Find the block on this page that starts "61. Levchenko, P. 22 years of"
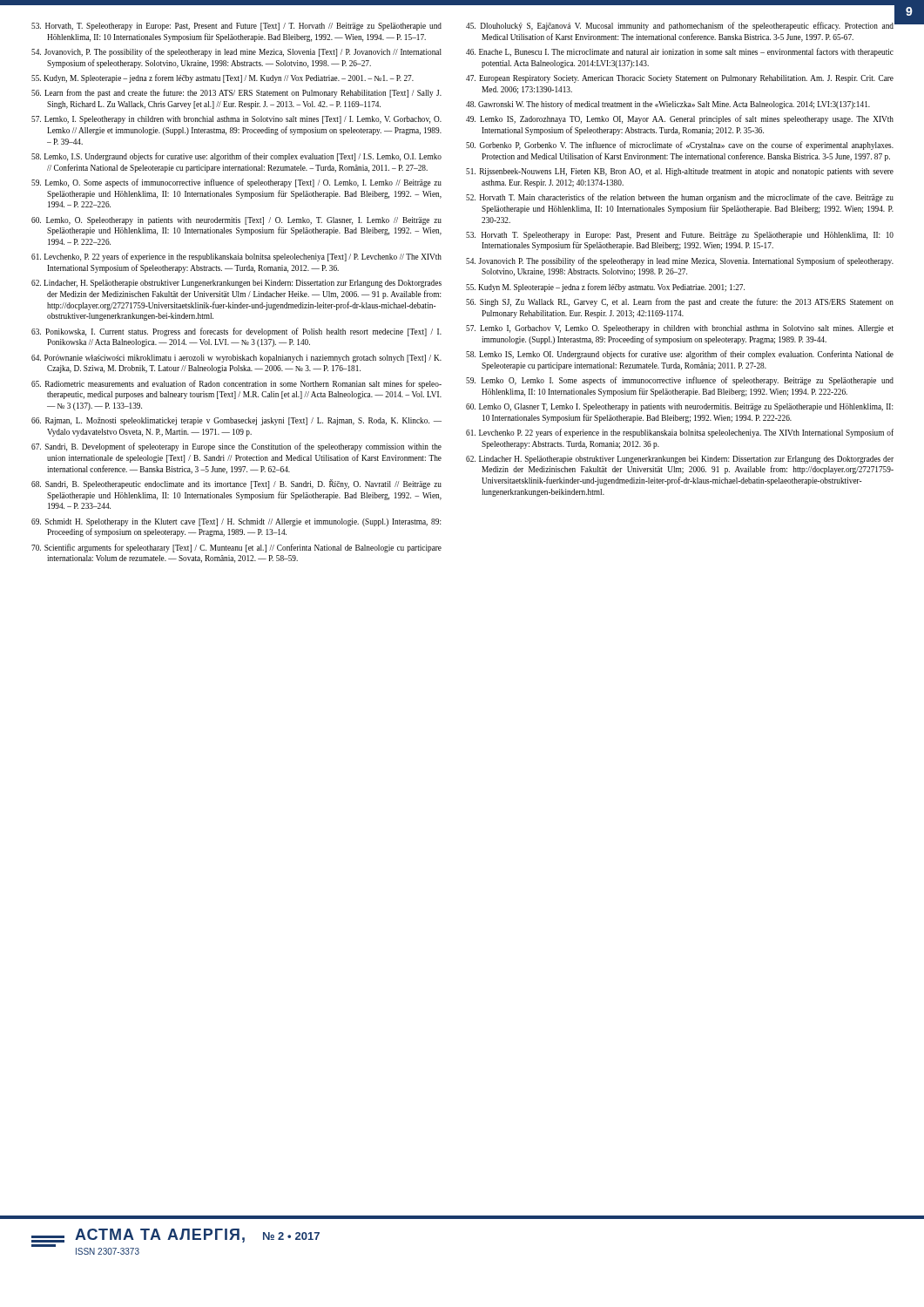The image size is (924, 1307). coord(236,263)
